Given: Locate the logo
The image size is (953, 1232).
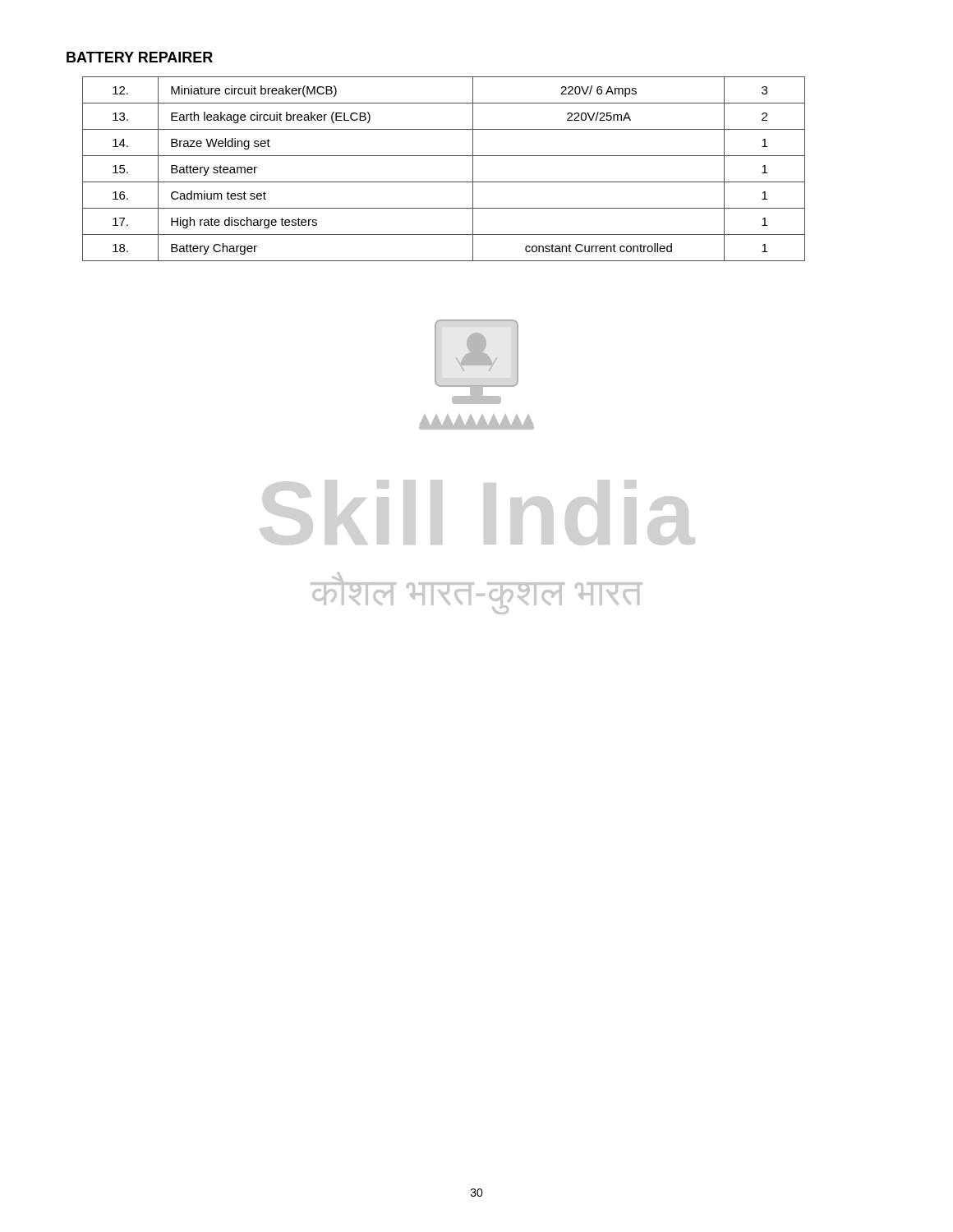Looking at the screenshot, I should [476, 464].
